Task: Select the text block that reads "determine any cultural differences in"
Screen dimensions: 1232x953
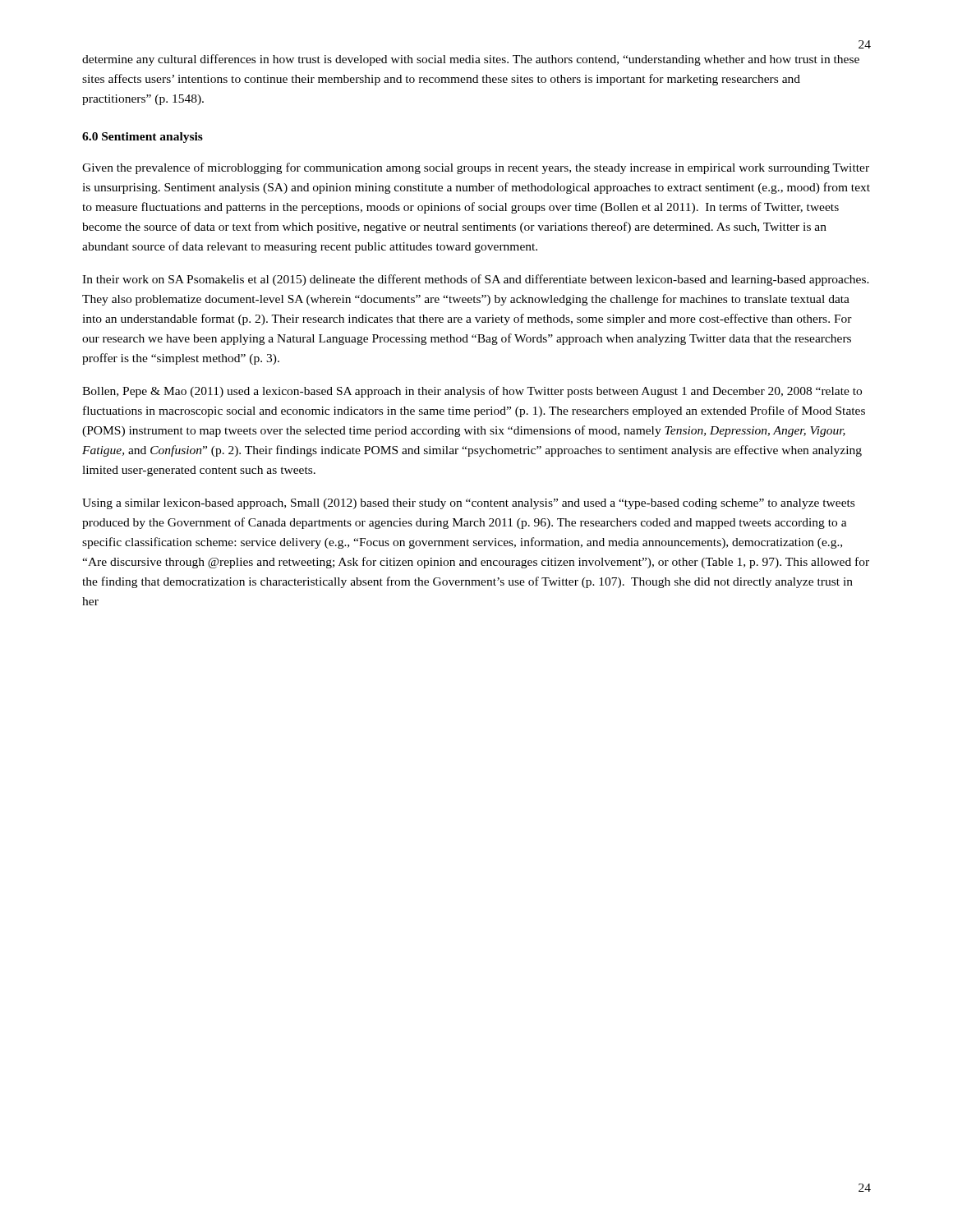Action: tap(471, 78)
